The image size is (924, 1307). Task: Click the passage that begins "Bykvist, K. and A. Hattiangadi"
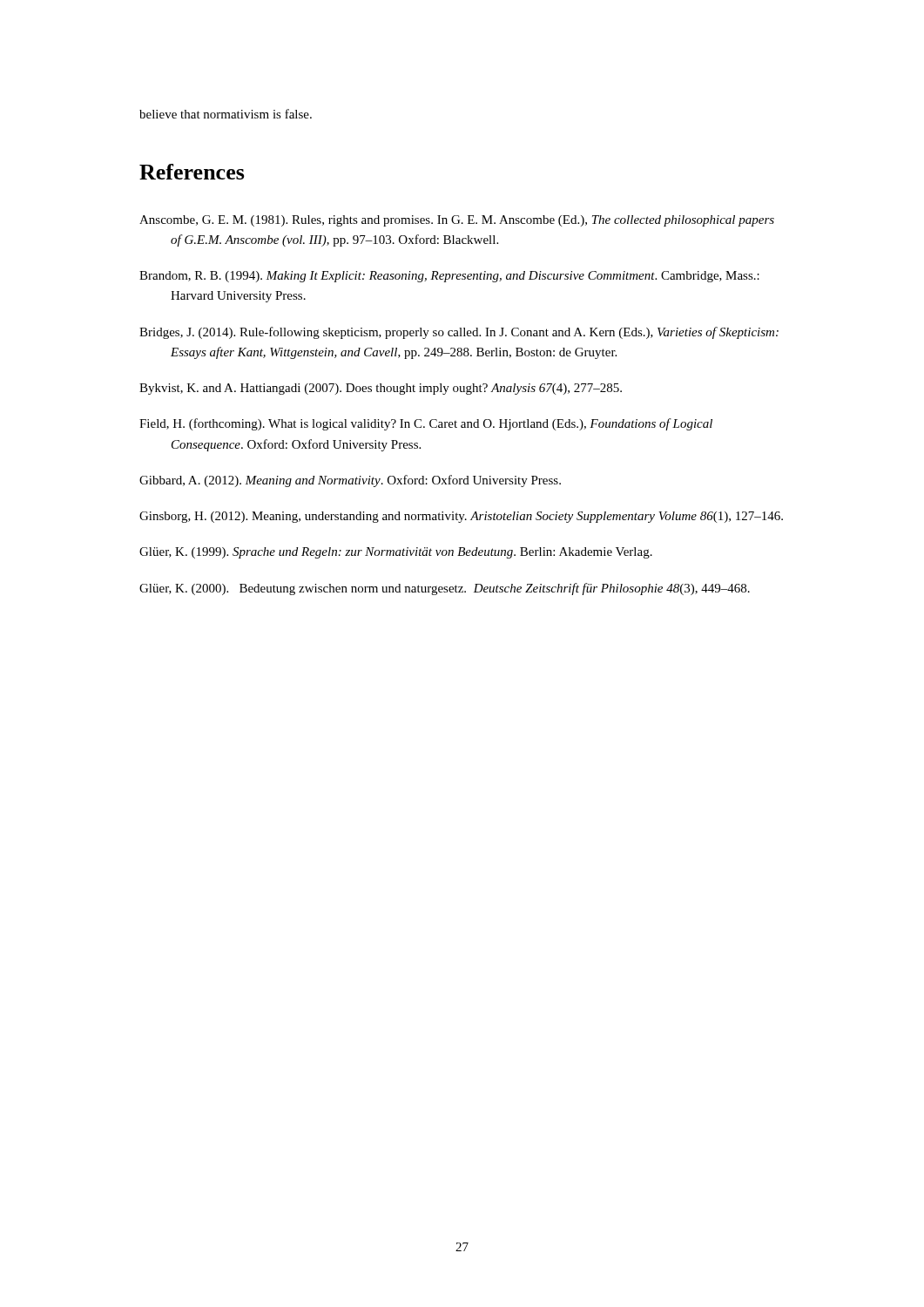pos(381,388)
